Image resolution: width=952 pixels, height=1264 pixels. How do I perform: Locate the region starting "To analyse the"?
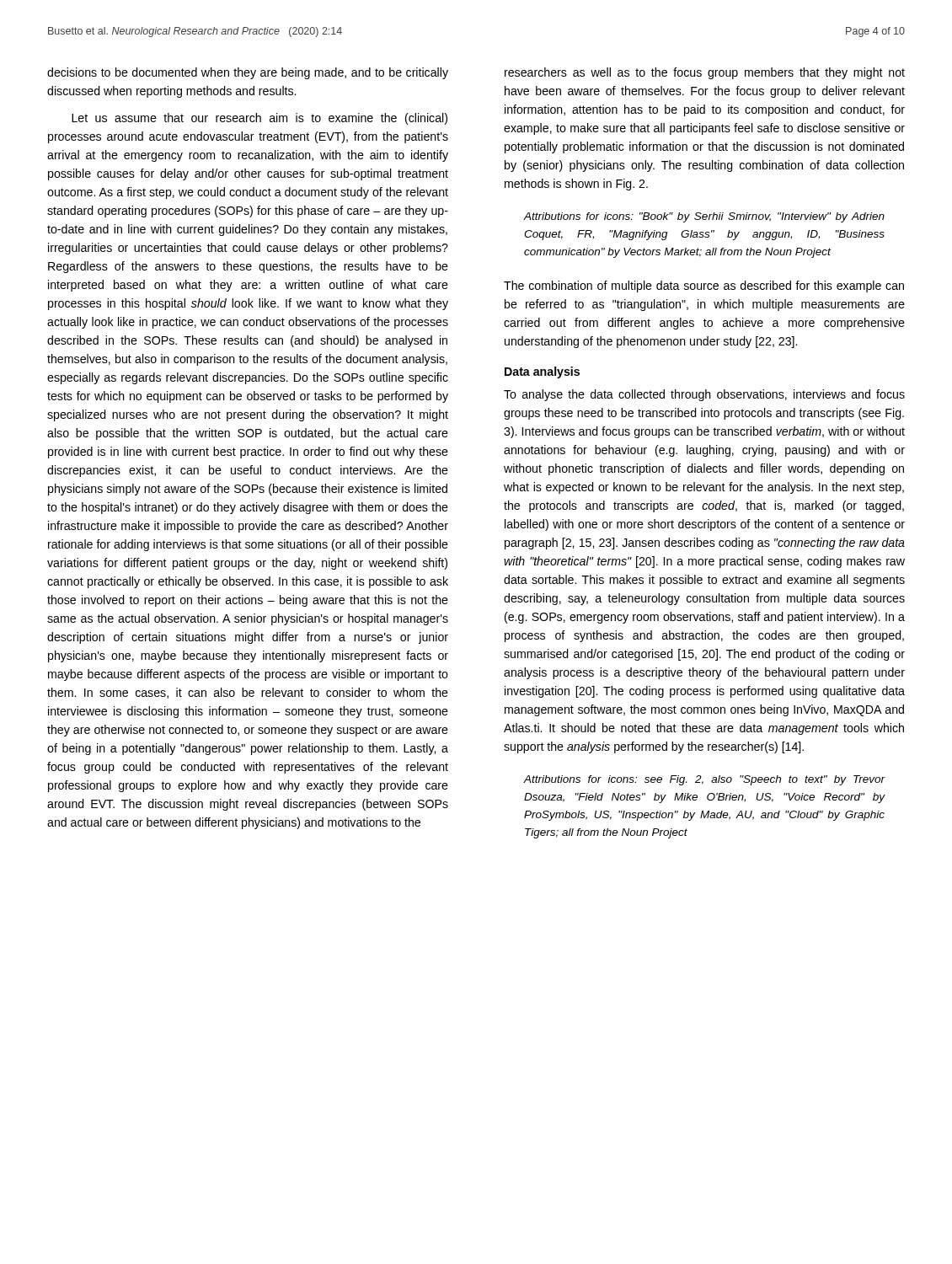(x=704, y=570)
